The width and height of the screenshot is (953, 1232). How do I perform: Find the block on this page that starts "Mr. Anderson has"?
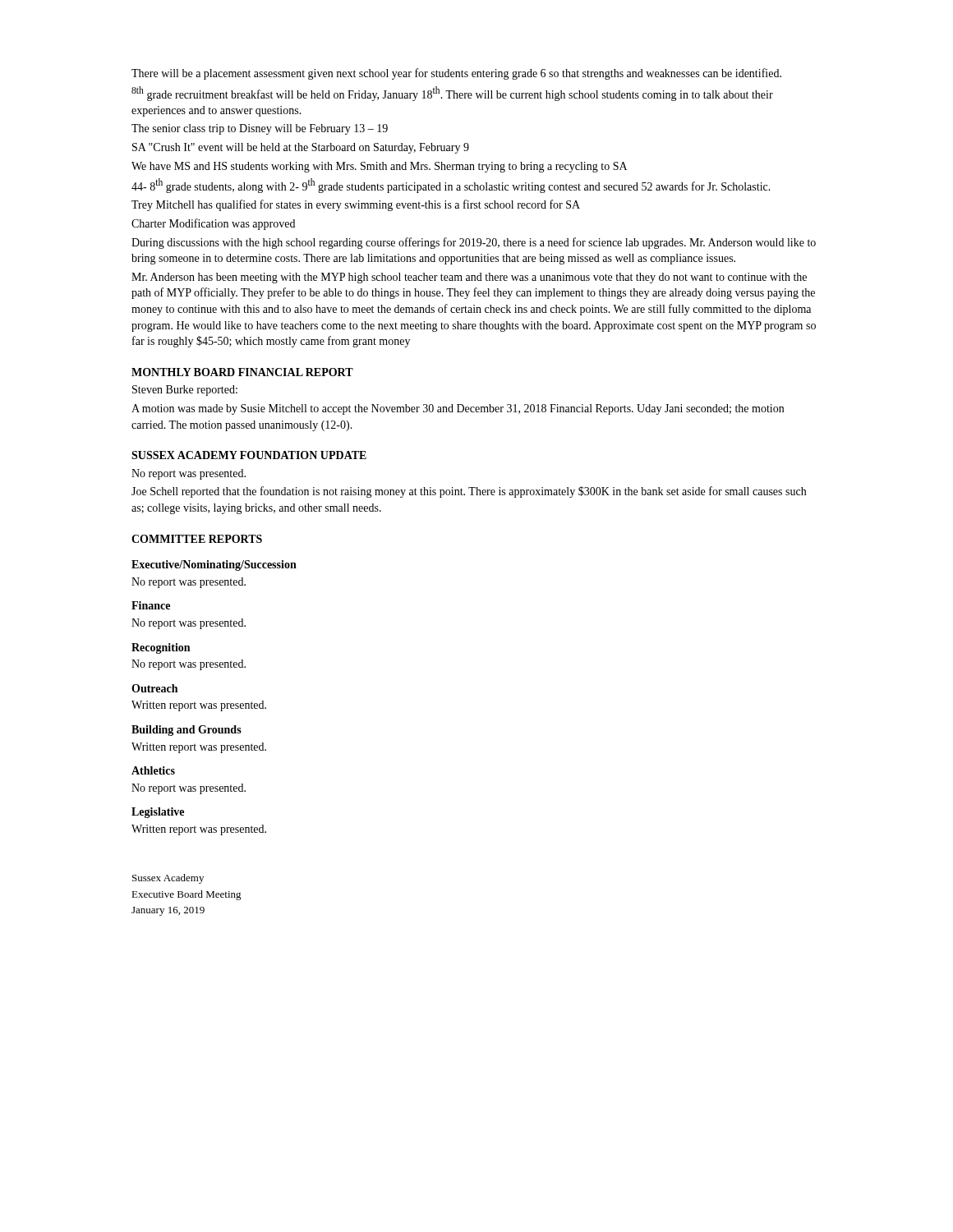(476, 310)
